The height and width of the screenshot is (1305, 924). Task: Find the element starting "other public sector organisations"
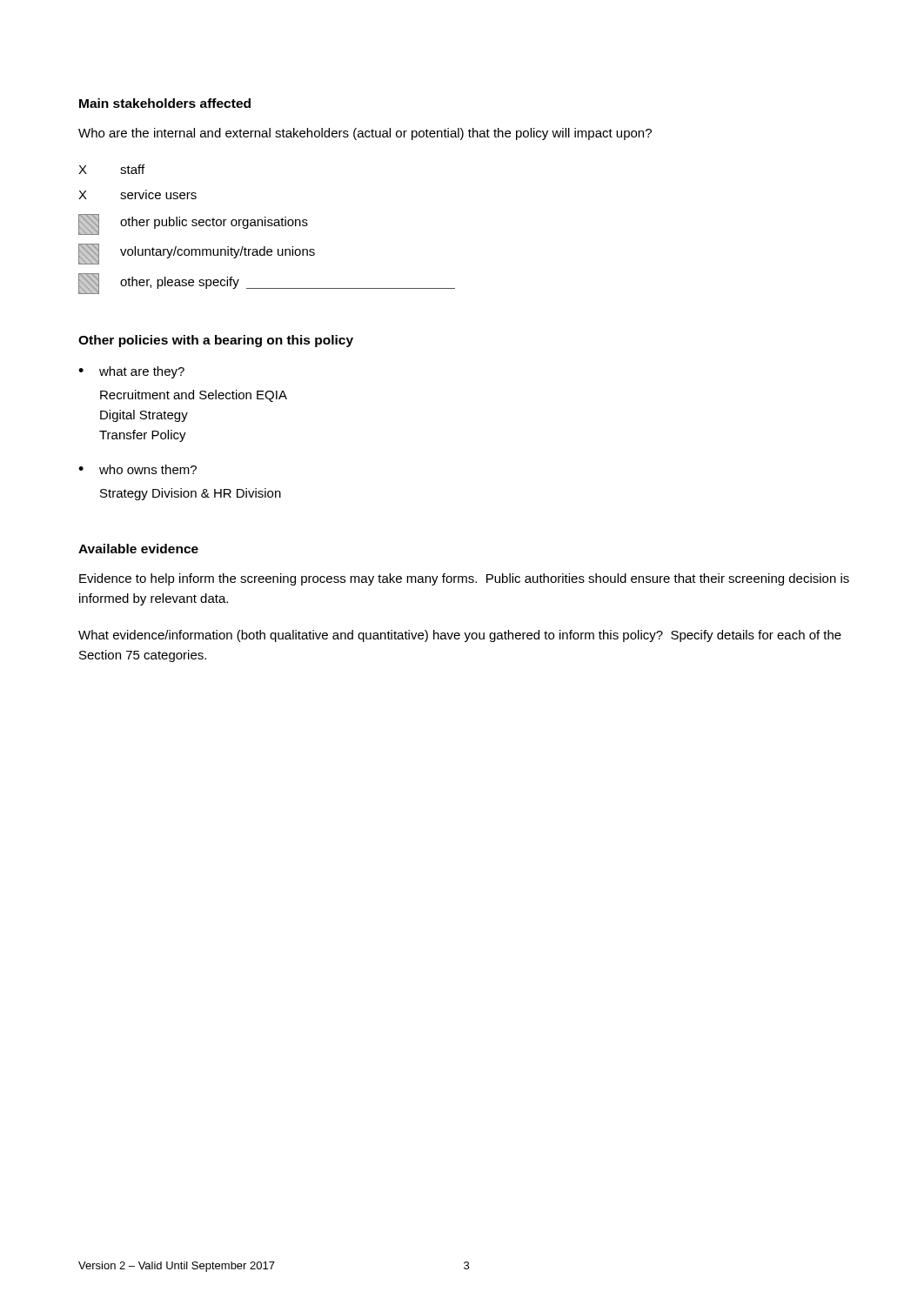193,224
